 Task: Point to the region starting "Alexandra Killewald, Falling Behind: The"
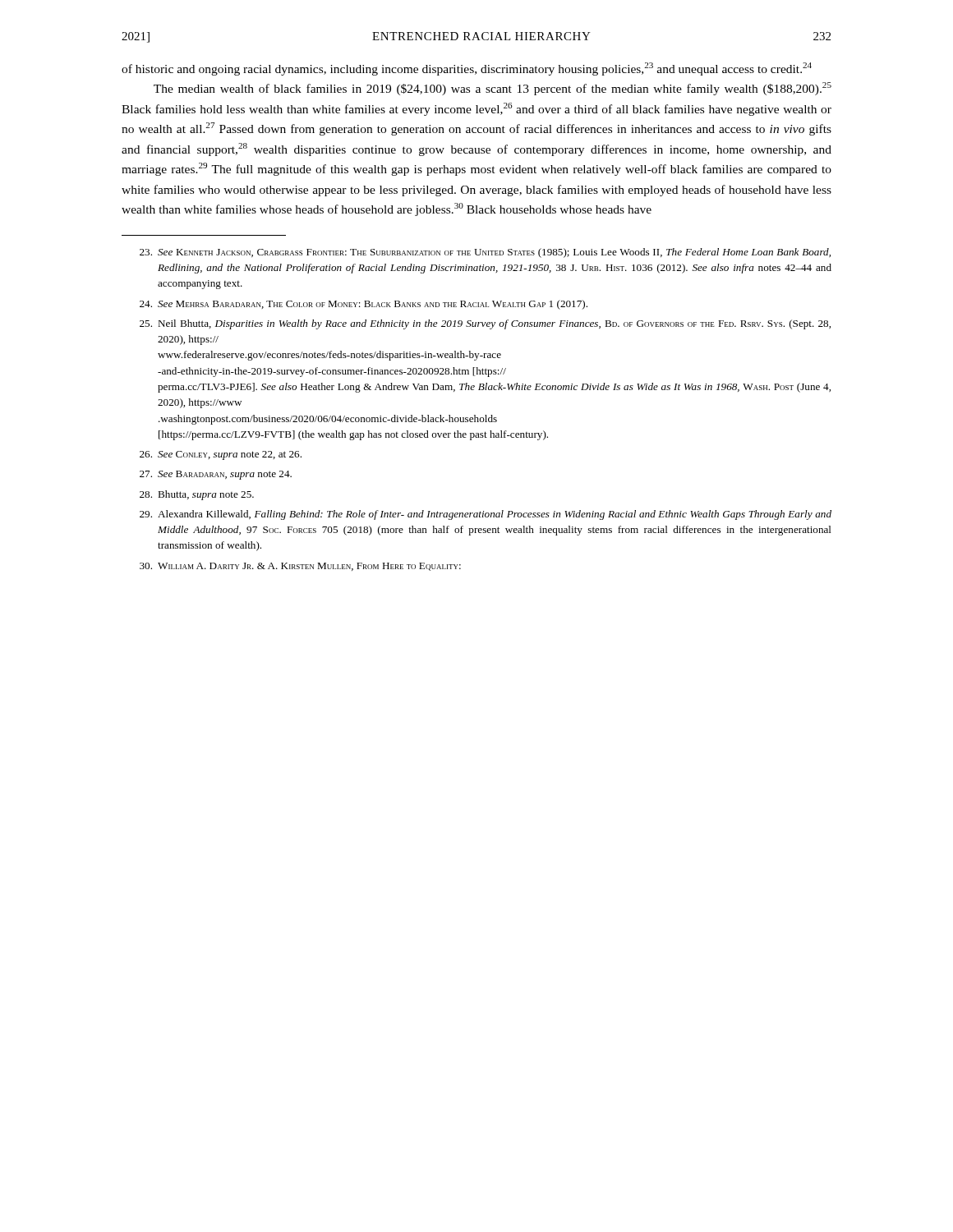click(476, 530)
